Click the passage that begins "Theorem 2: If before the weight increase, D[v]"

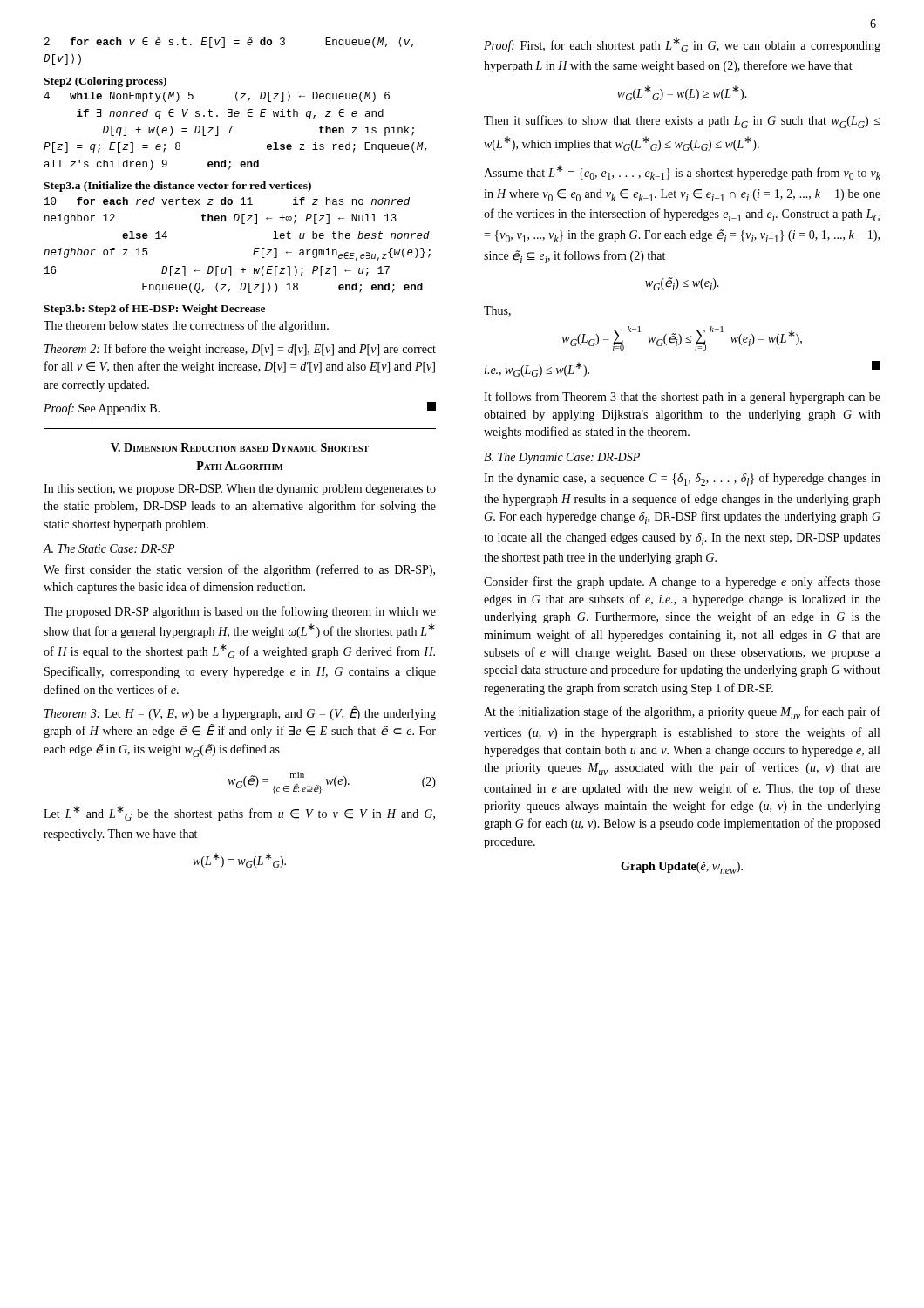tap(240, 367)
